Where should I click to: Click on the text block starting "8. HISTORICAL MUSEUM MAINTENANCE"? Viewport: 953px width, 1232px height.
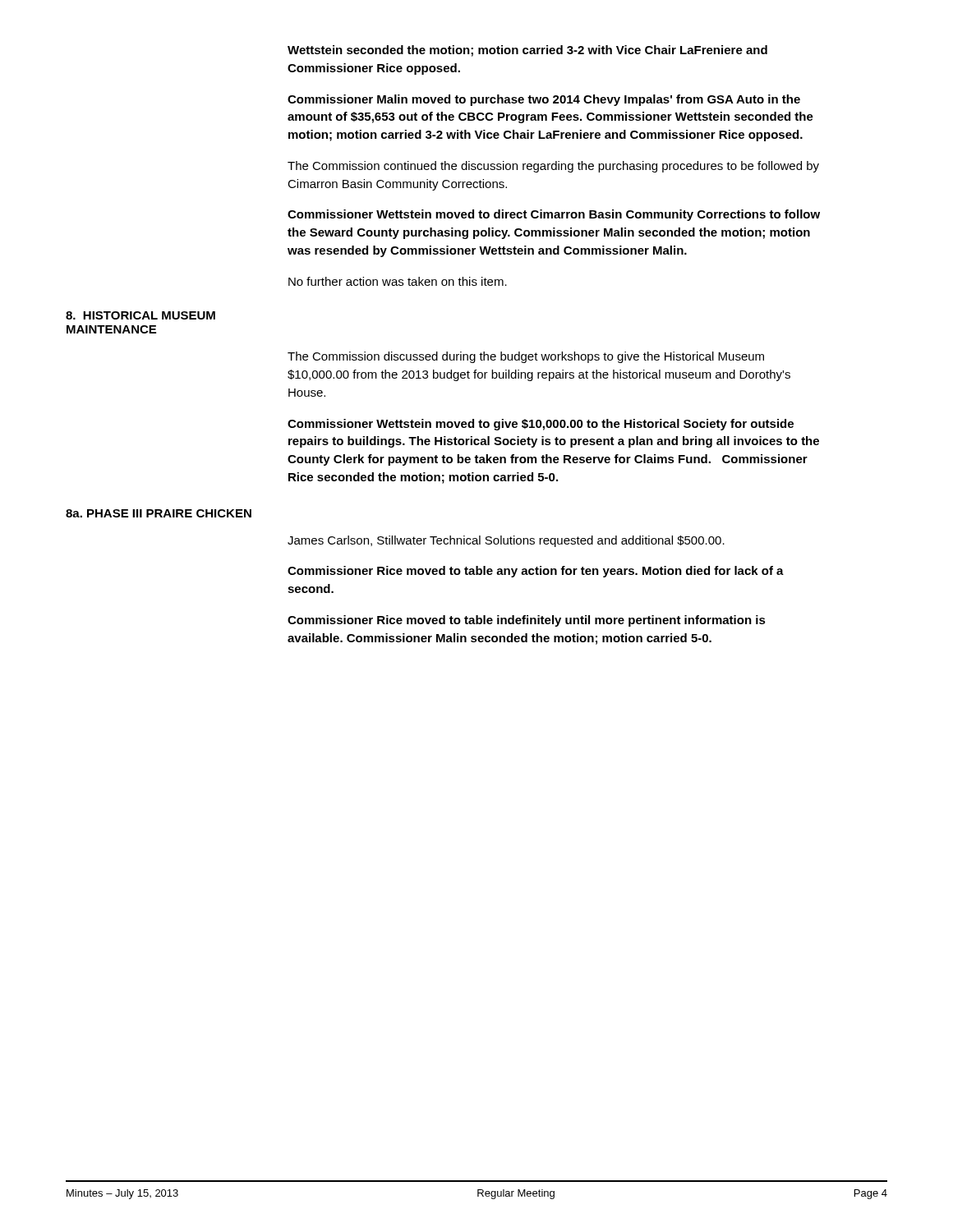[141, 322]
